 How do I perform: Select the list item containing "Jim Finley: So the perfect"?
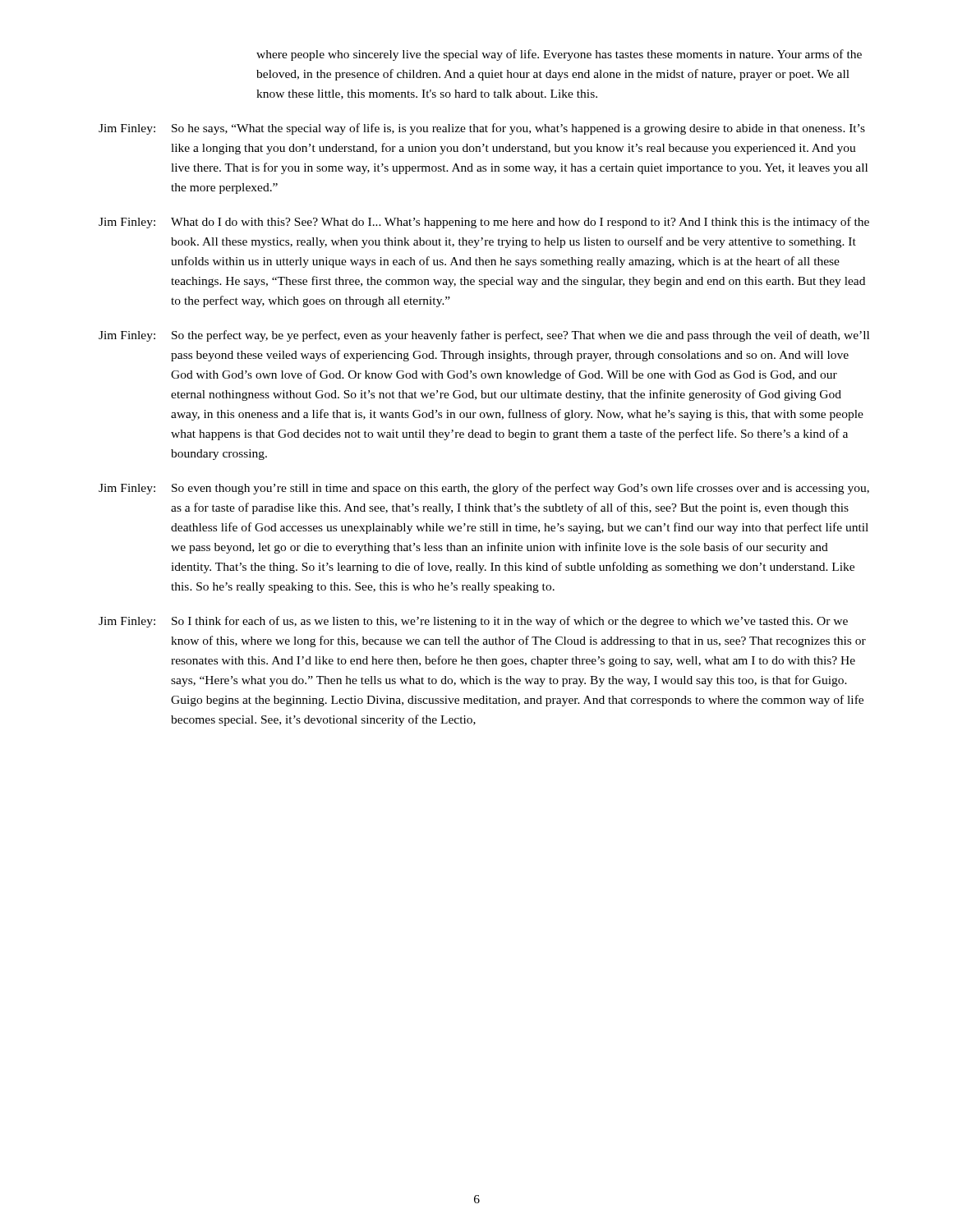(485, 394)
